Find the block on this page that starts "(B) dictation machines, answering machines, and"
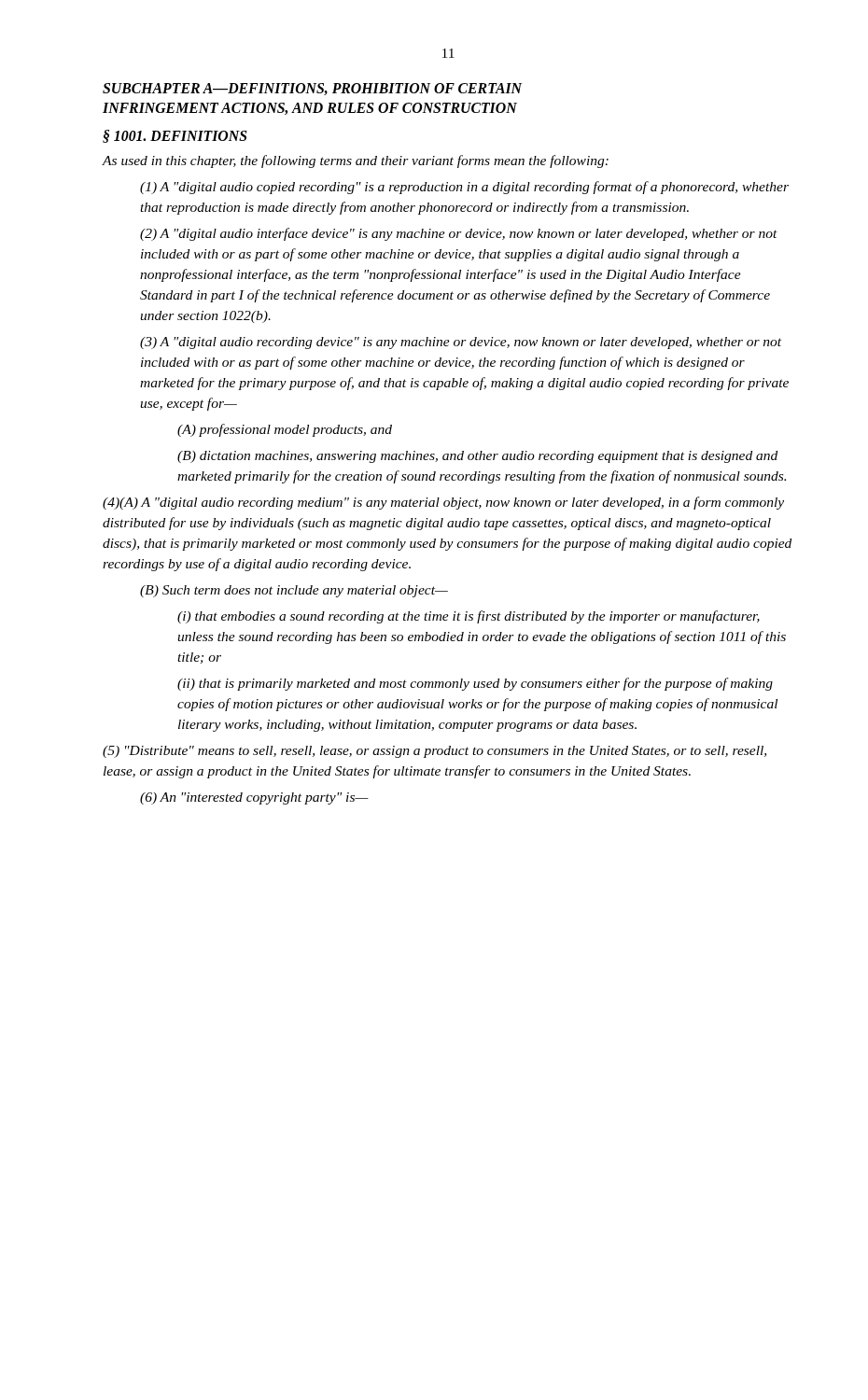The image size is (868, 1400). tap(482, 465)
